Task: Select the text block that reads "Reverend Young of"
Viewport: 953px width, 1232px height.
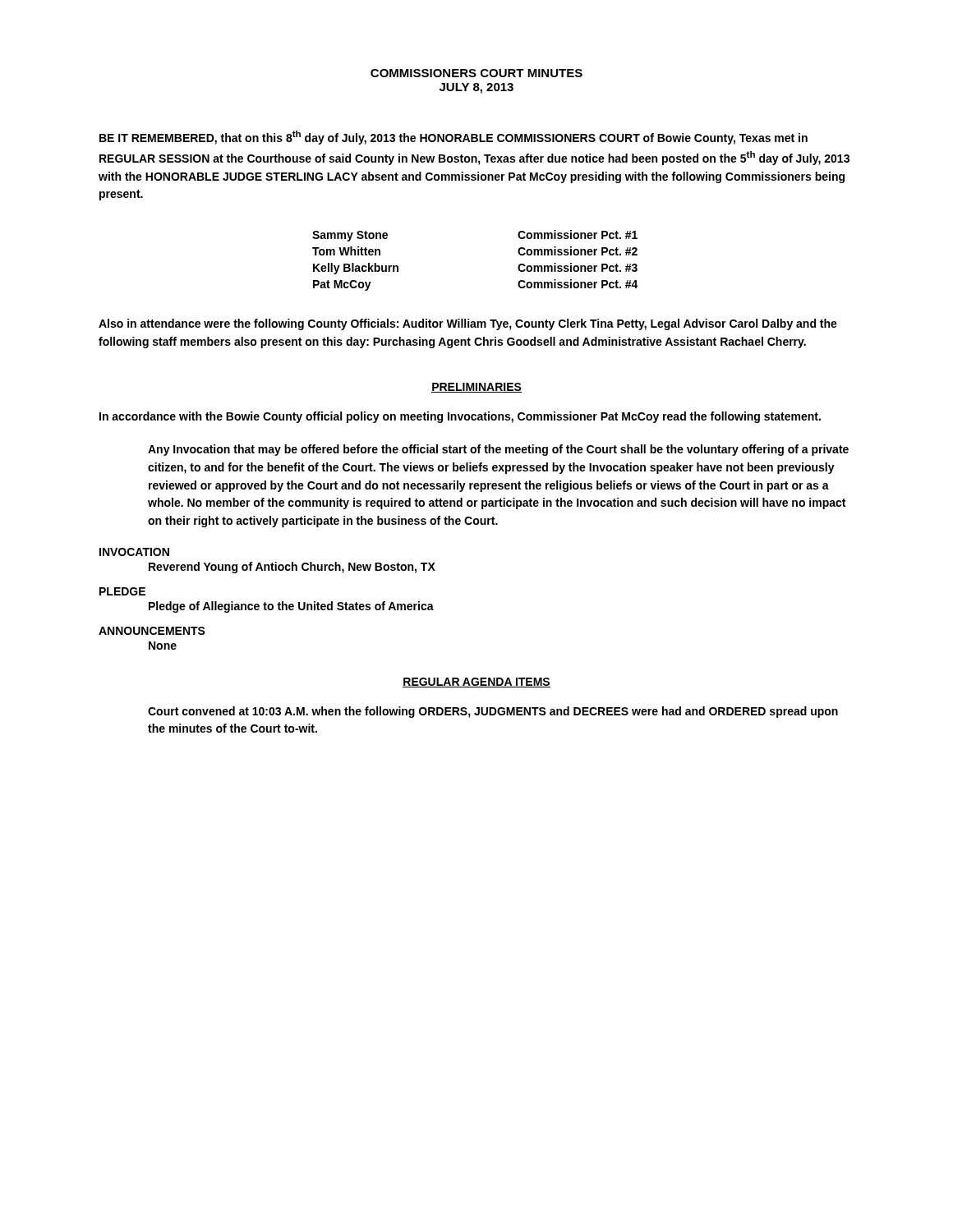Action: point(292,566)
